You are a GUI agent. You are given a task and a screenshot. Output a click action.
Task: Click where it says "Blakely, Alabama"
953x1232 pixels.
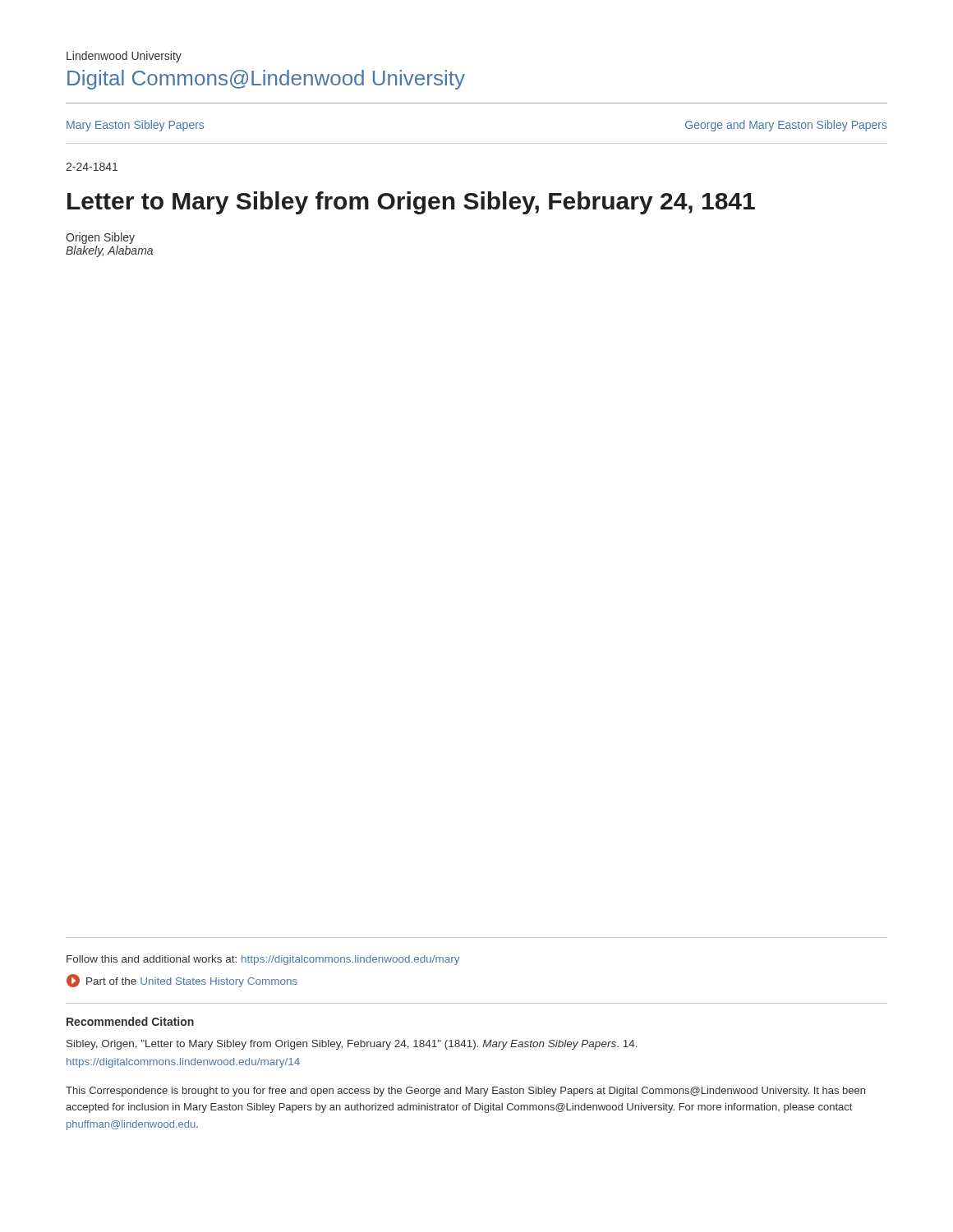[110, 251]
